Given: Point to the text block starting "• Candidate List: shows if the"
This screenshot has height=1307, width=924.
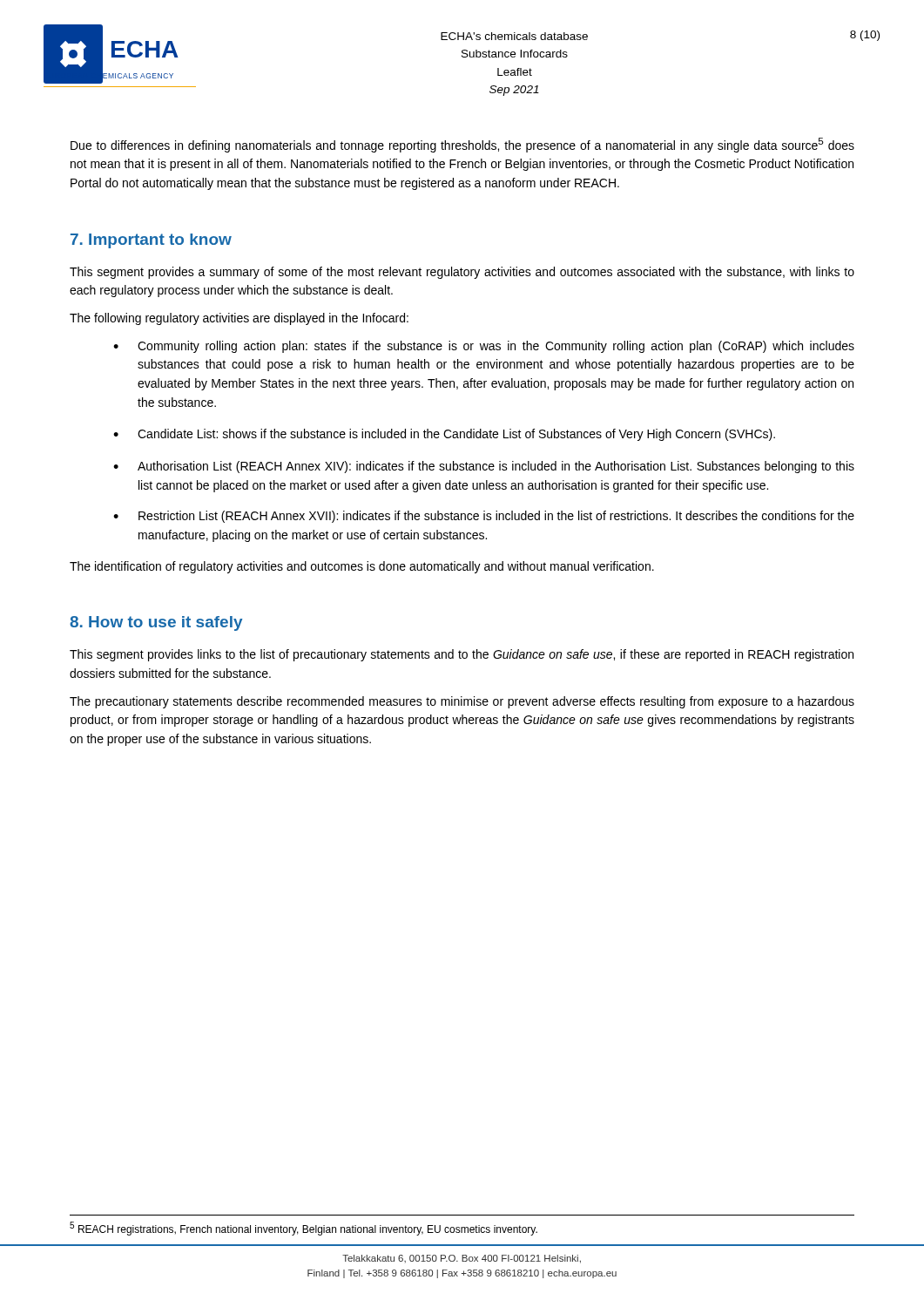Looking at the screenshot, I should point(440,435).
